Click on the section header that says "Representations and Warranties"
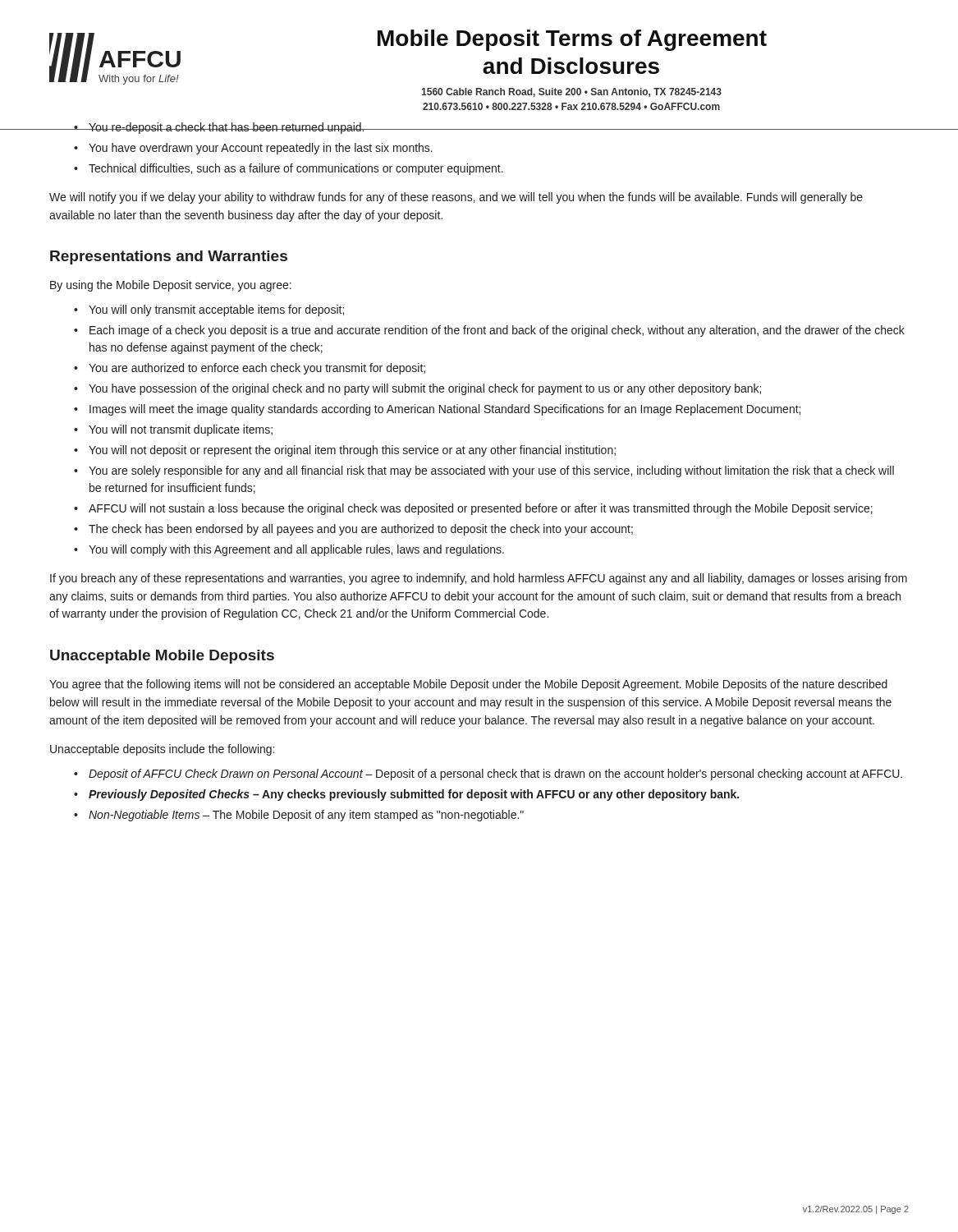 (169, 256)
